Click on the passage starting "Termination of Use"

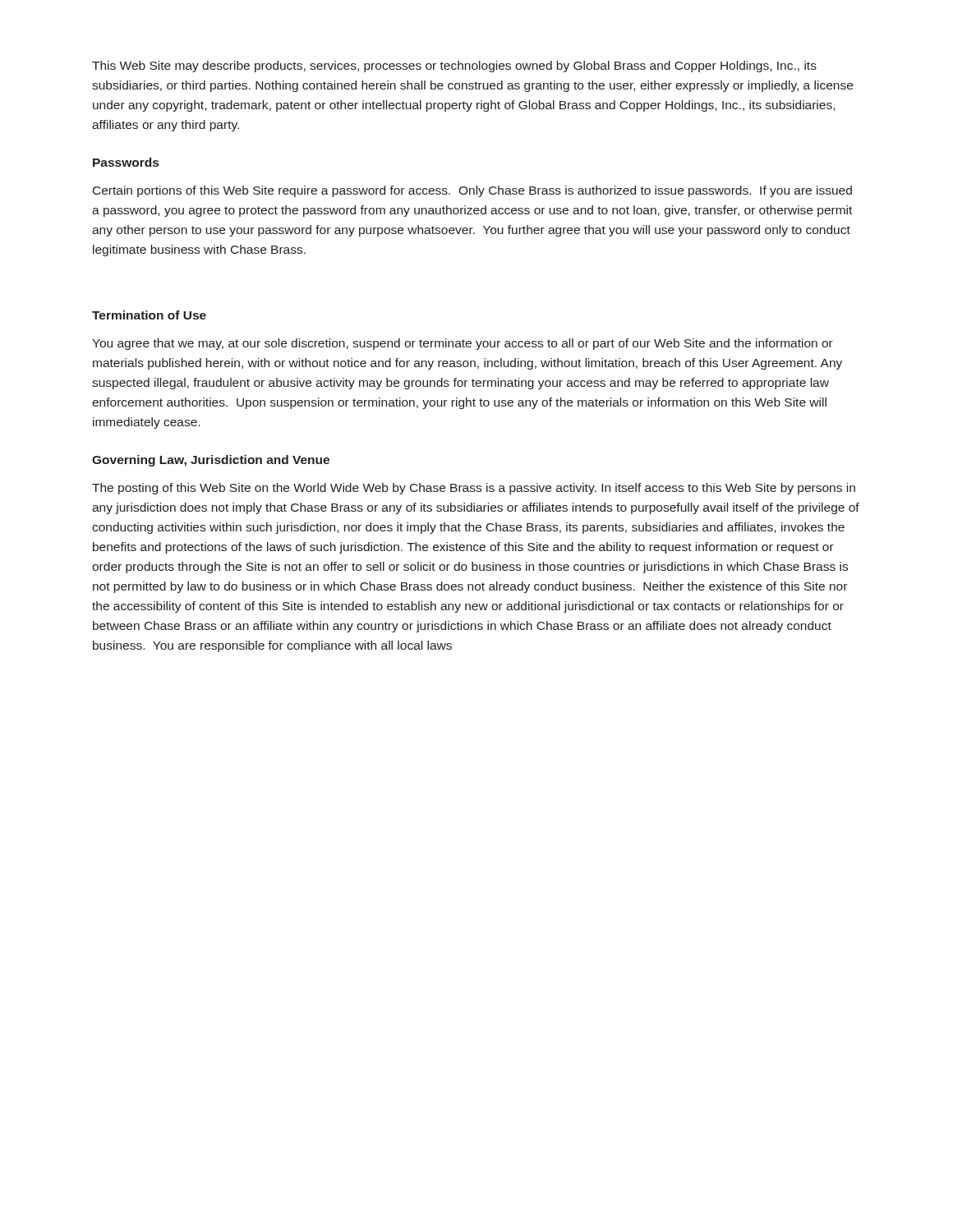149,315
